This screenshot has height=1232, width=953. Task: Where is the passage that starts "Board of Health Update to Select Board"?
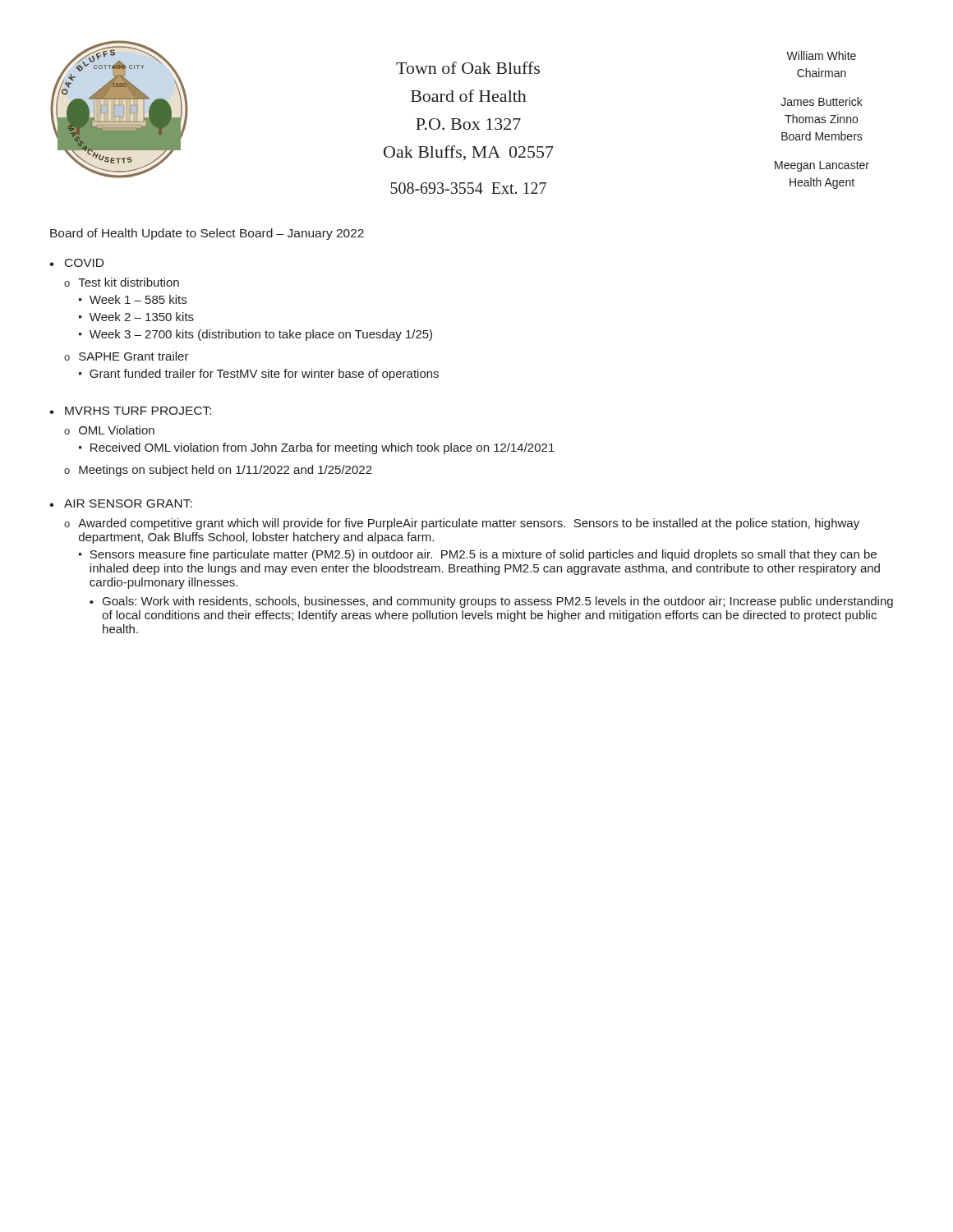pos(207,233)
